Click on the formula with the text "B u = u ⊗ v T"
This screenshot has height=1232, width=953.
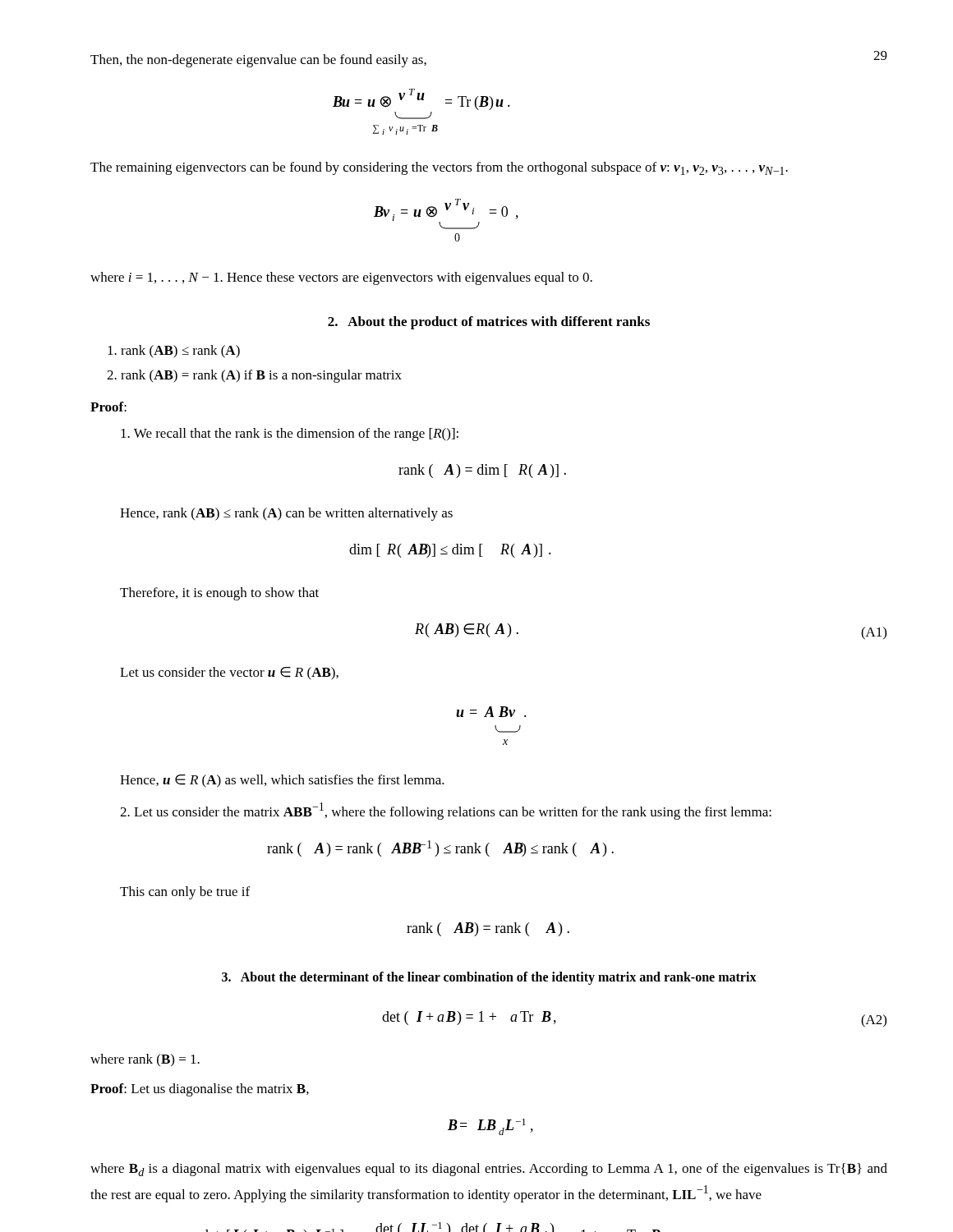pos(489,110)
